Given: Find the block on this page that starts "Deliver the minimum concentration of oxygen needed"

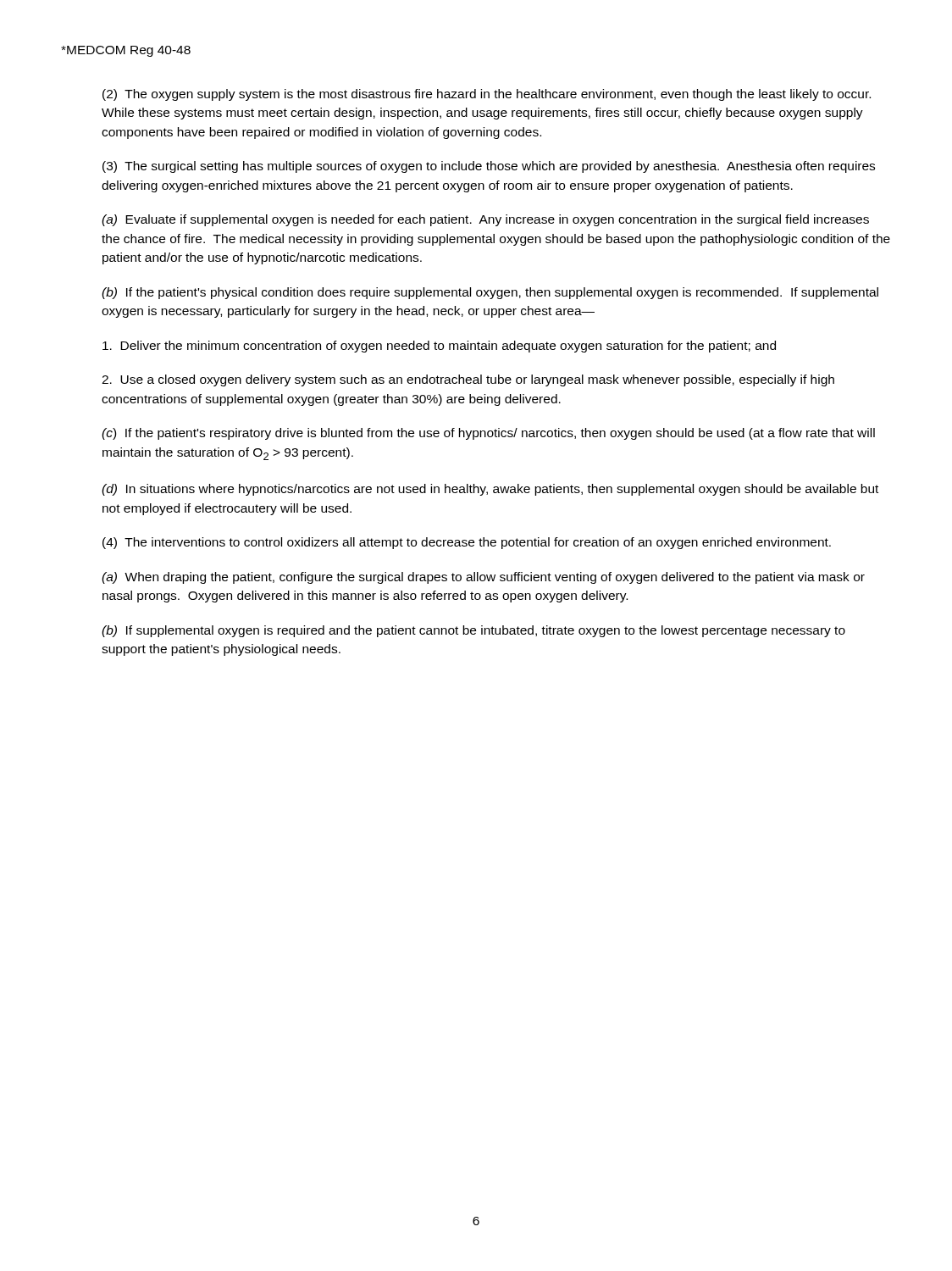Looking at the screenshot, I should (439, 345).
